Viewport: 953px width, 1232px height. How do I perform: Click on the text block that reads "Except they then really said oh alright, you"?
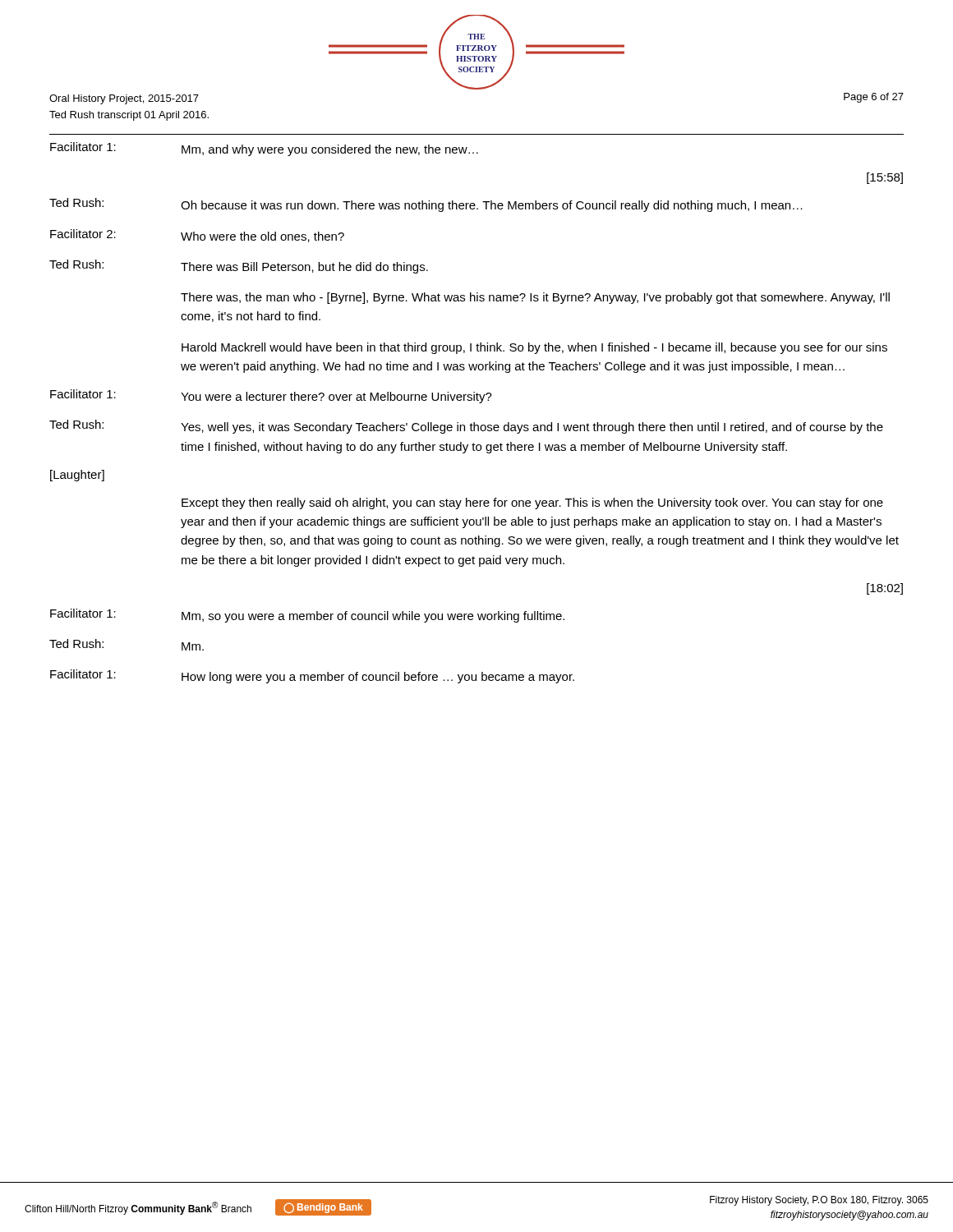(x=542, y=531)
